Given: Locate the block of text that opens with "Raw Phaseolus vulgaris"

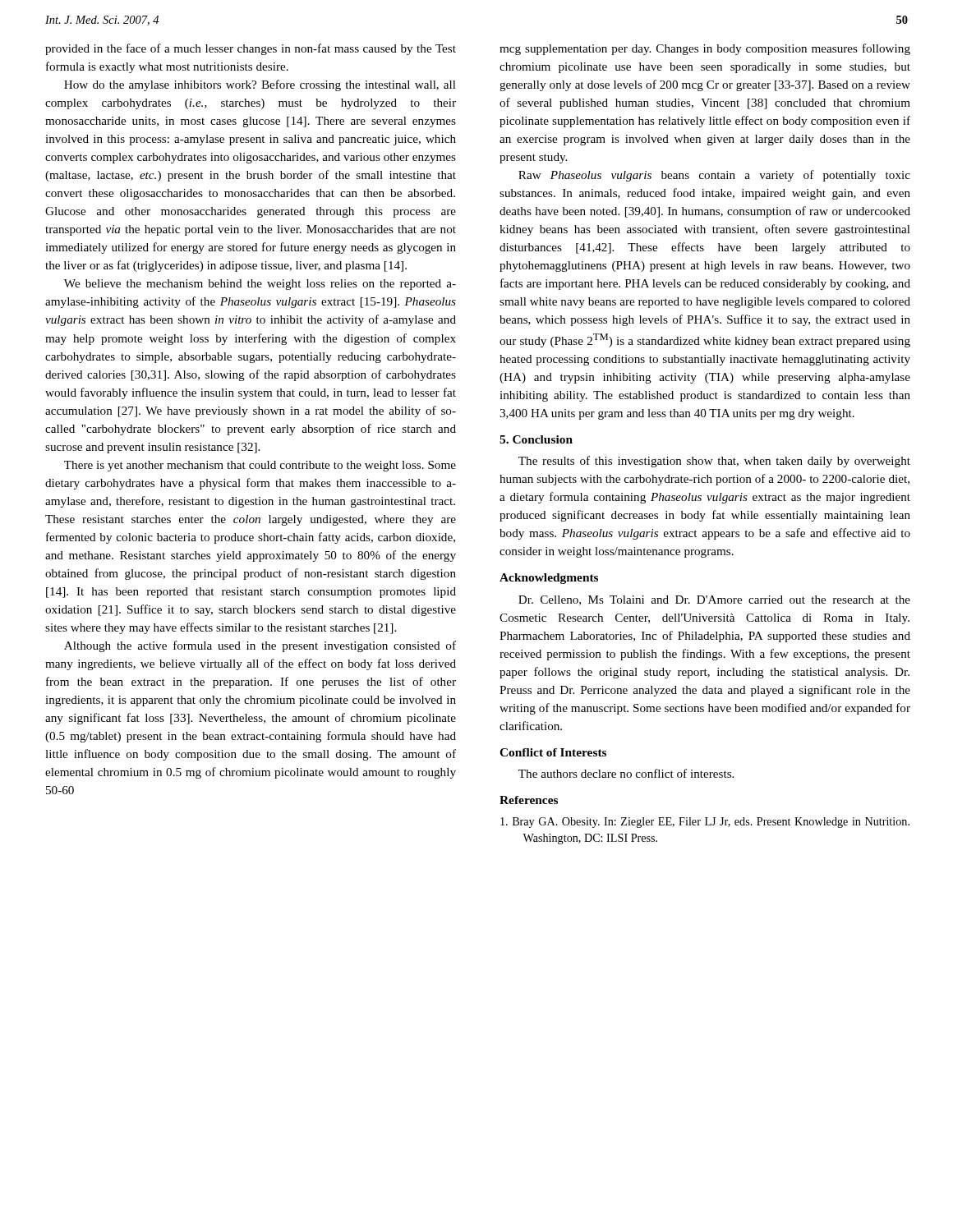Looking at the screenshot, I should tap(705, 294).
